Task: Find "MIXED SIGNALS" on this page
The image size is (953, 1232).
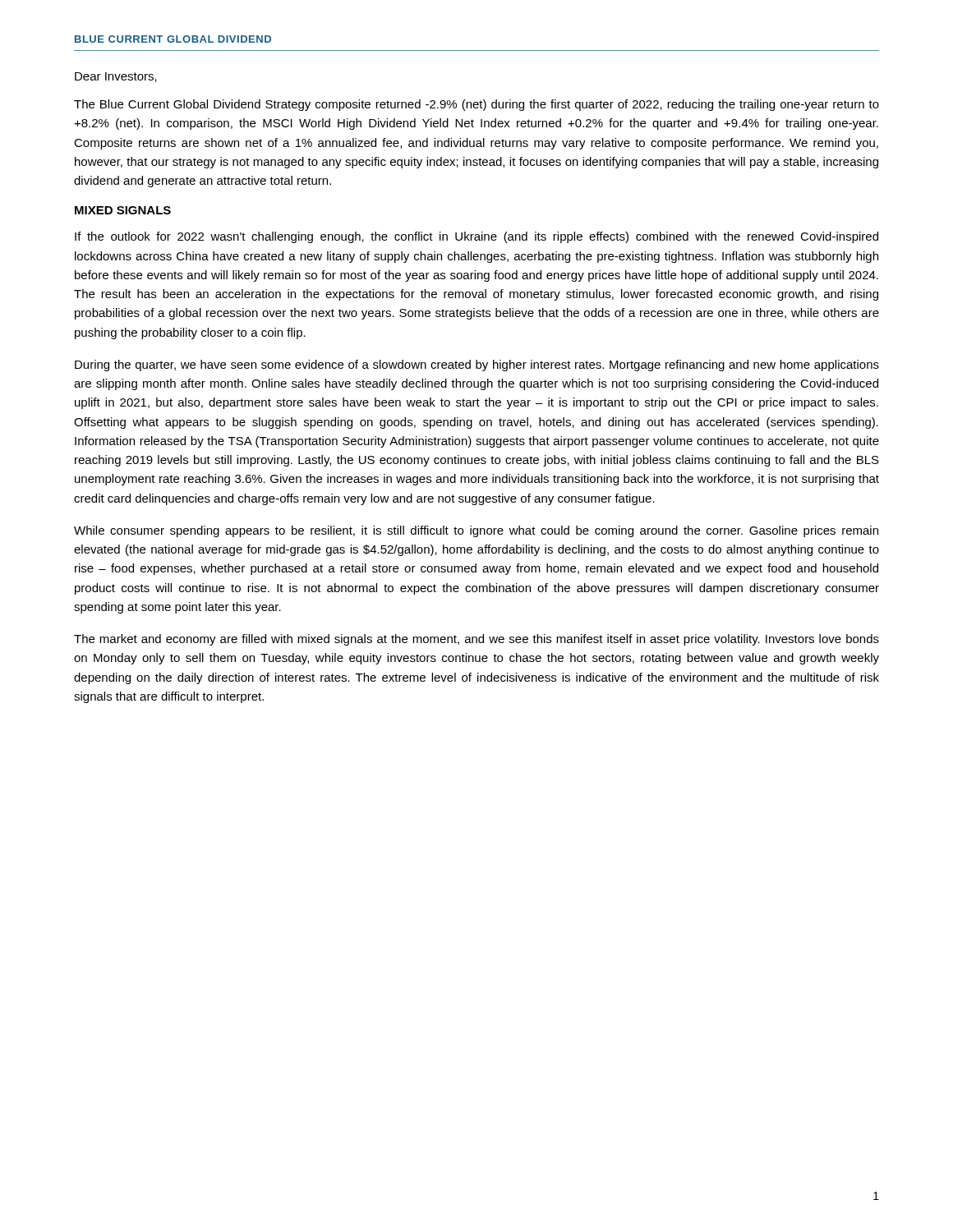Action: point(123,210)
